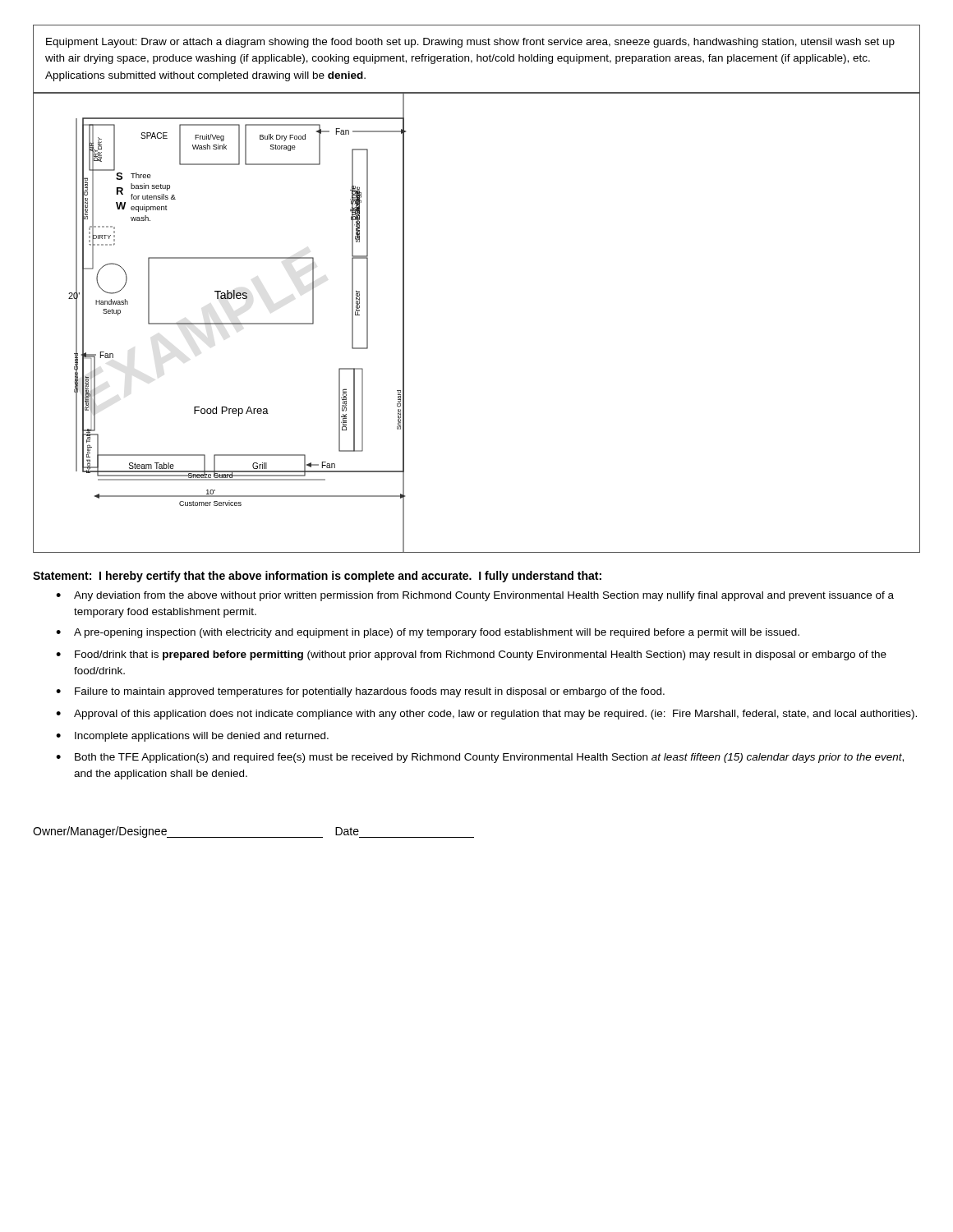This screenshot has width=953, height=1232.
Task: Navigate to the region starting "• Food/drink that is prepared before permitting"
Action: point(488,663)
